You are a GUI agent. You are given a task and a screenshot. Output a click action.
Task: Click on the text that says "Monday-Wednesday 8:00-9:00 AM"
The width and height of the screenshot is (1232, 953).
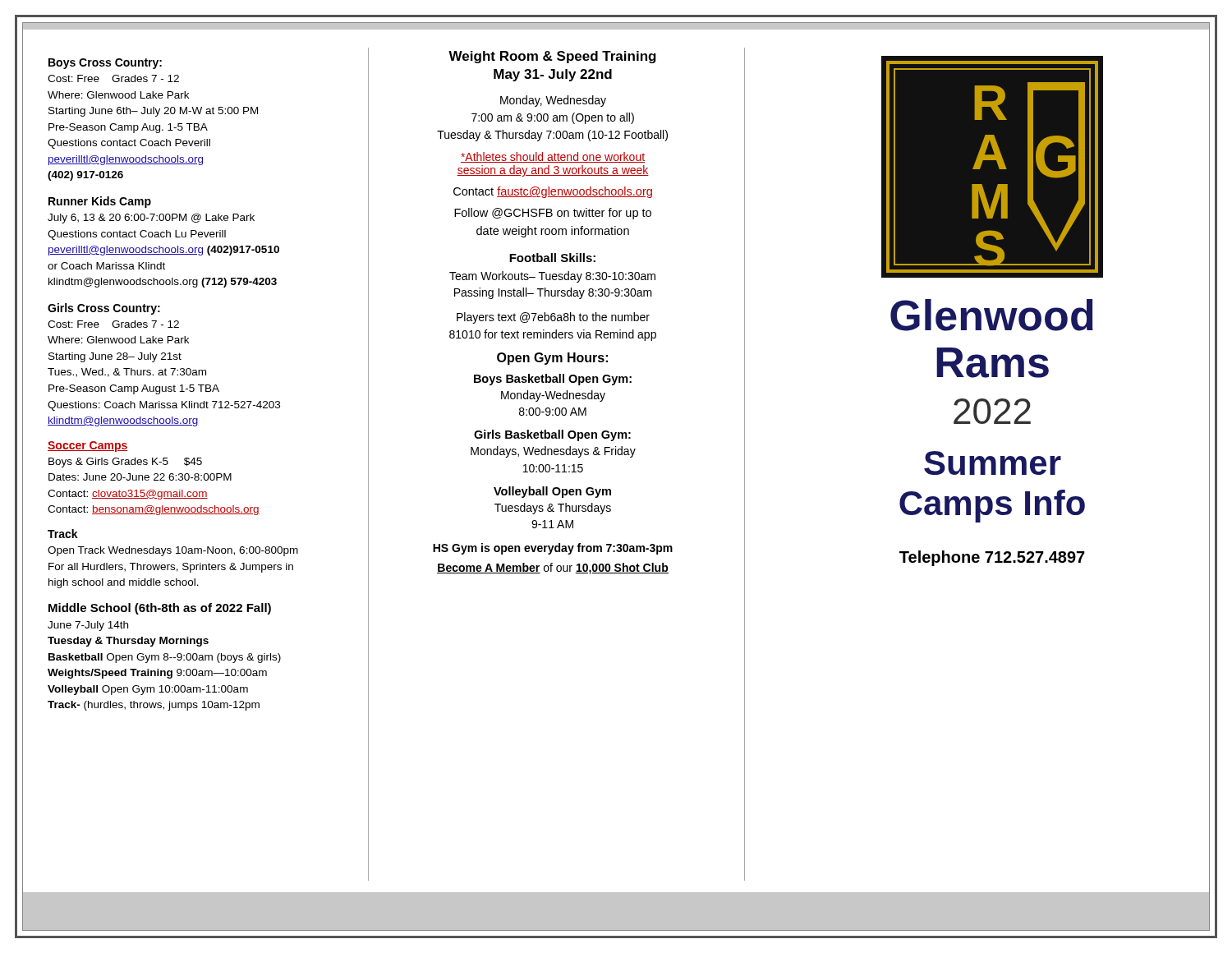(x=553, y=403)
